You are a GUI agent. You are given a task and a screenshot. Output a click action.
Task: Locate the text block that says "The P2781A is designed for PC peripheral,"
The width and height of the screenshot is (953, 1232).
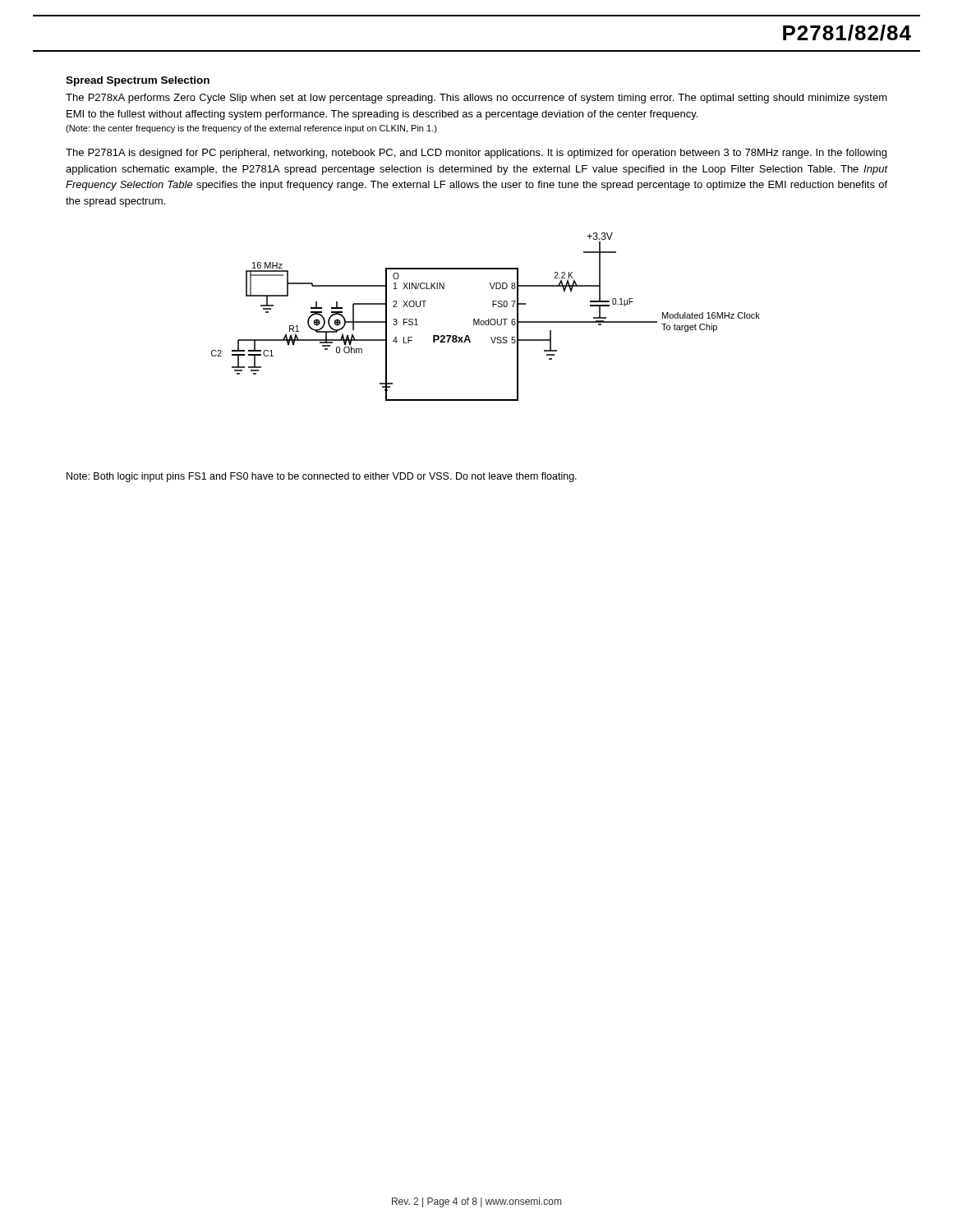click(476, 176)
